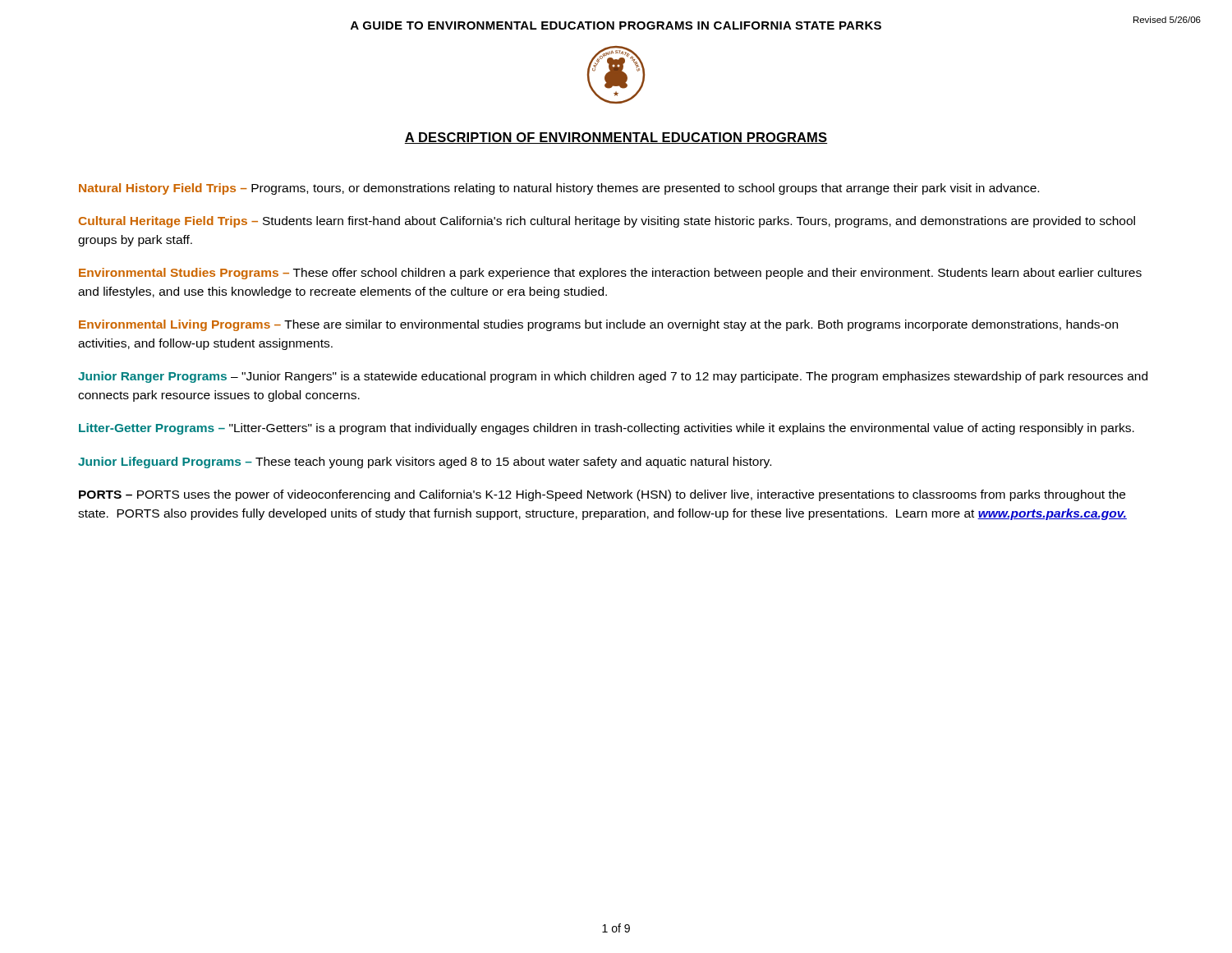
Task: Click on the text block containing "Junior Ranger Programs – "Junior"
Action: click(x=613, y=385)
